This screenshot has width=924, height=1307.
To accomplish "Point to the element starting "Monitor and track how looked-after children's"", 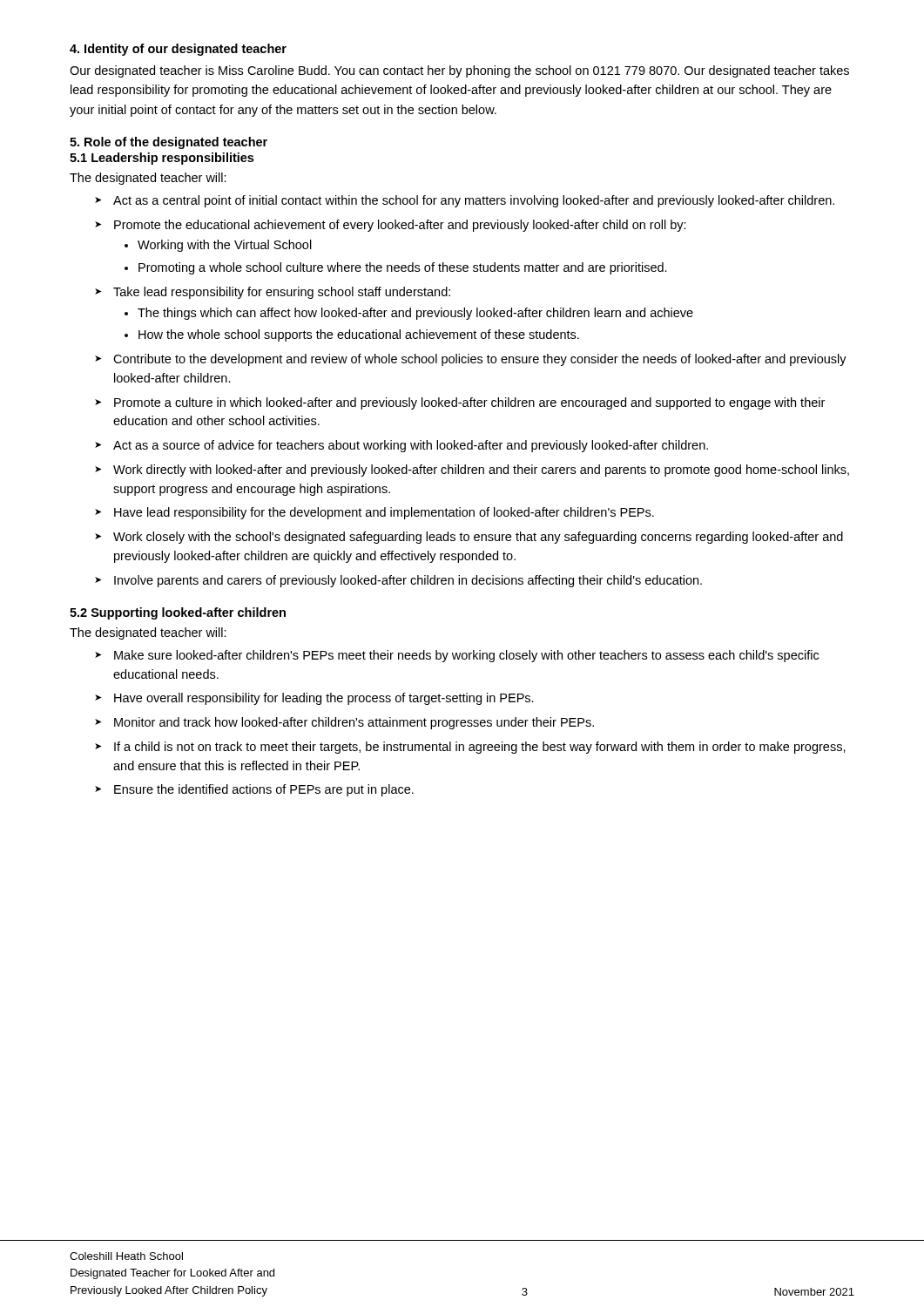I will click(x=354, y=722).
